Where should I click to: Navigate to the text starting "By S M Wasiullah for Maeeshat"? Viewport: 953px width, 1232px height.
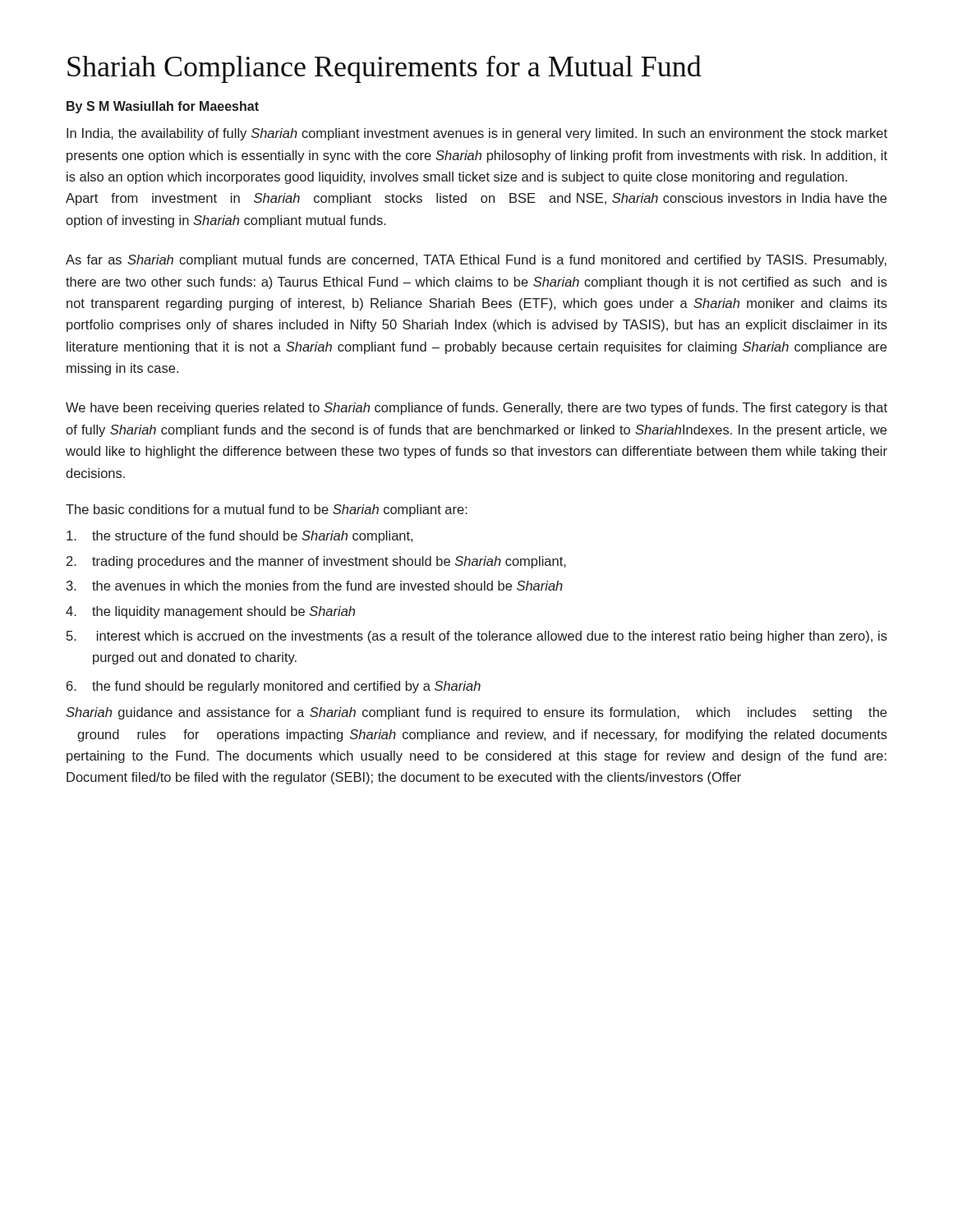click(162, 107)
